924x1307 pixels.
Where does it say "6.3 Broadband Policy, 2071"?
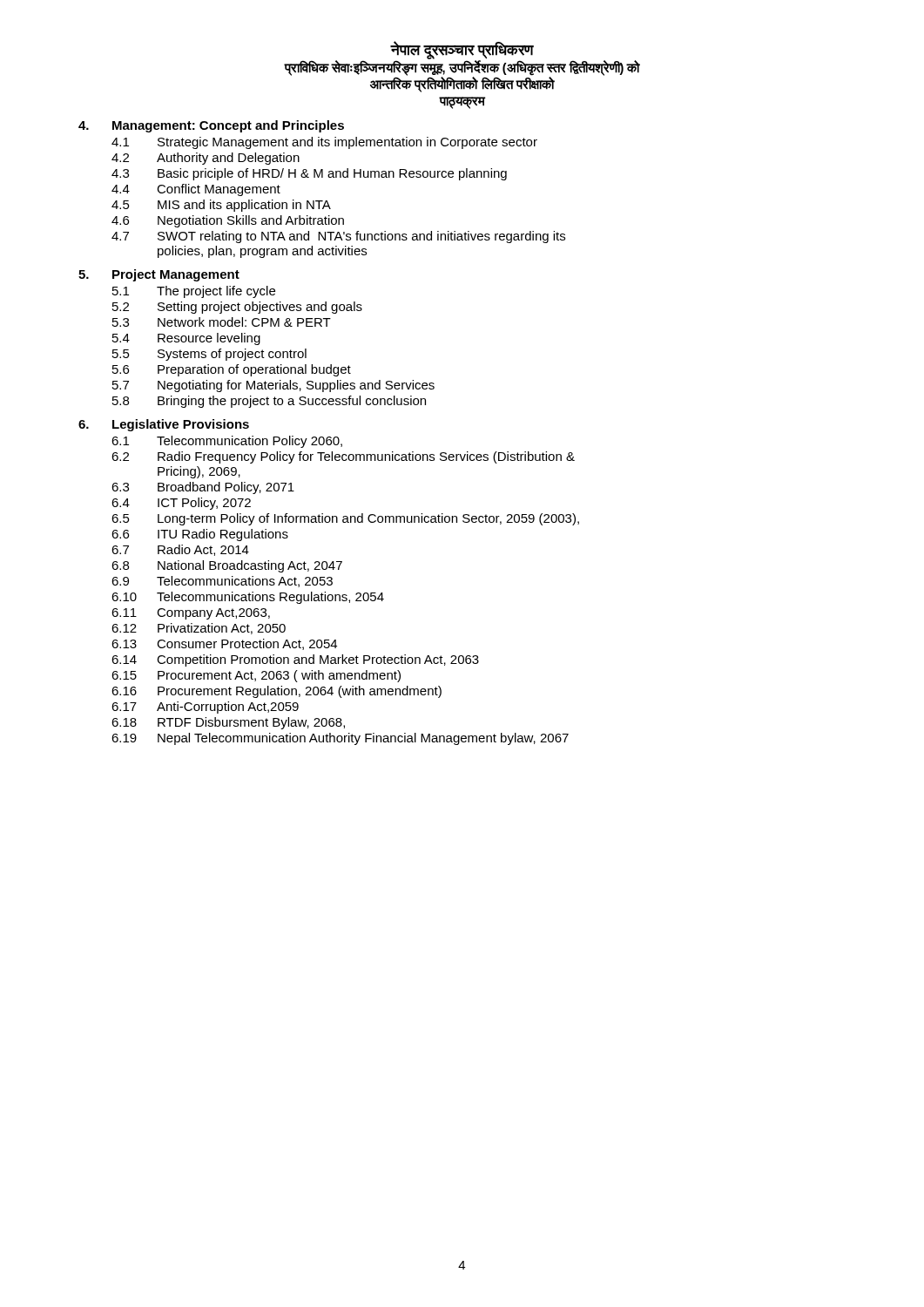click(203, 488)
